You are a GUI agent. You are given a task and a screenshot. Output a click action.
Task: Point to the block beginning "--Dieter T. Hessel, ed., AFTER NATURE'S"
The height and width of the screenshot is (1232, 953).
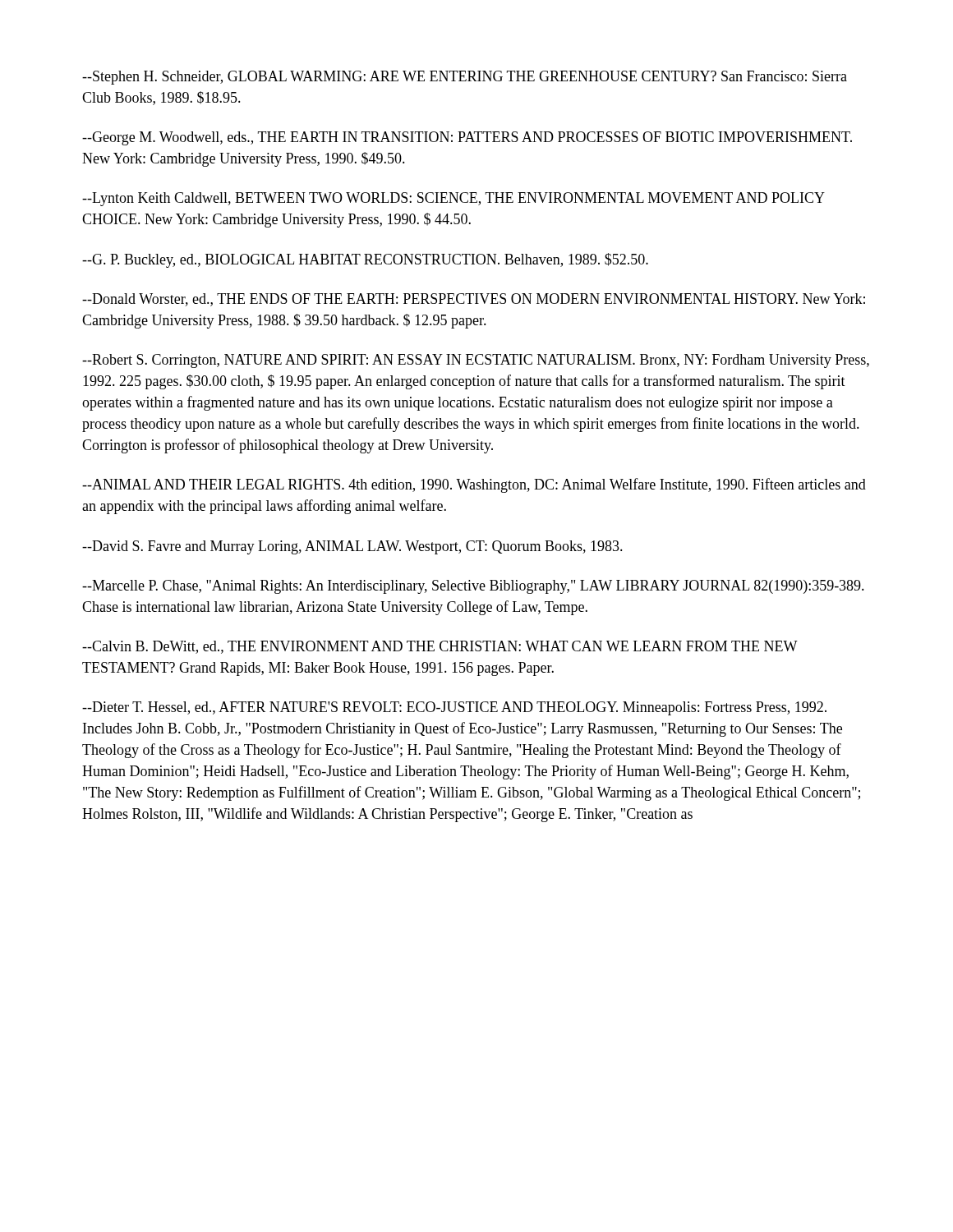pos(472,761)
